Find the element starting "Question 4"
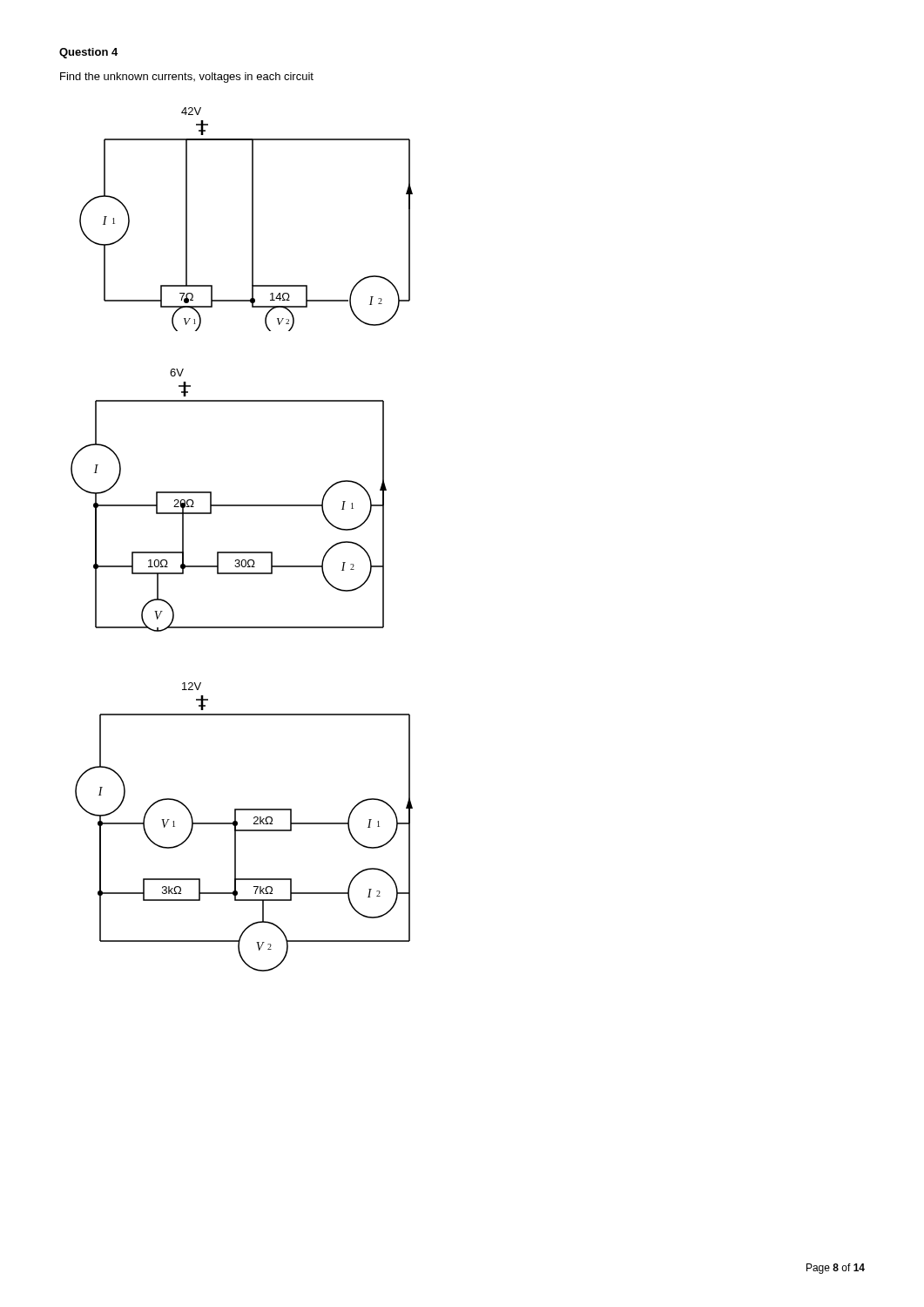Screen dimensions: 1307x924 pos(88,52)
